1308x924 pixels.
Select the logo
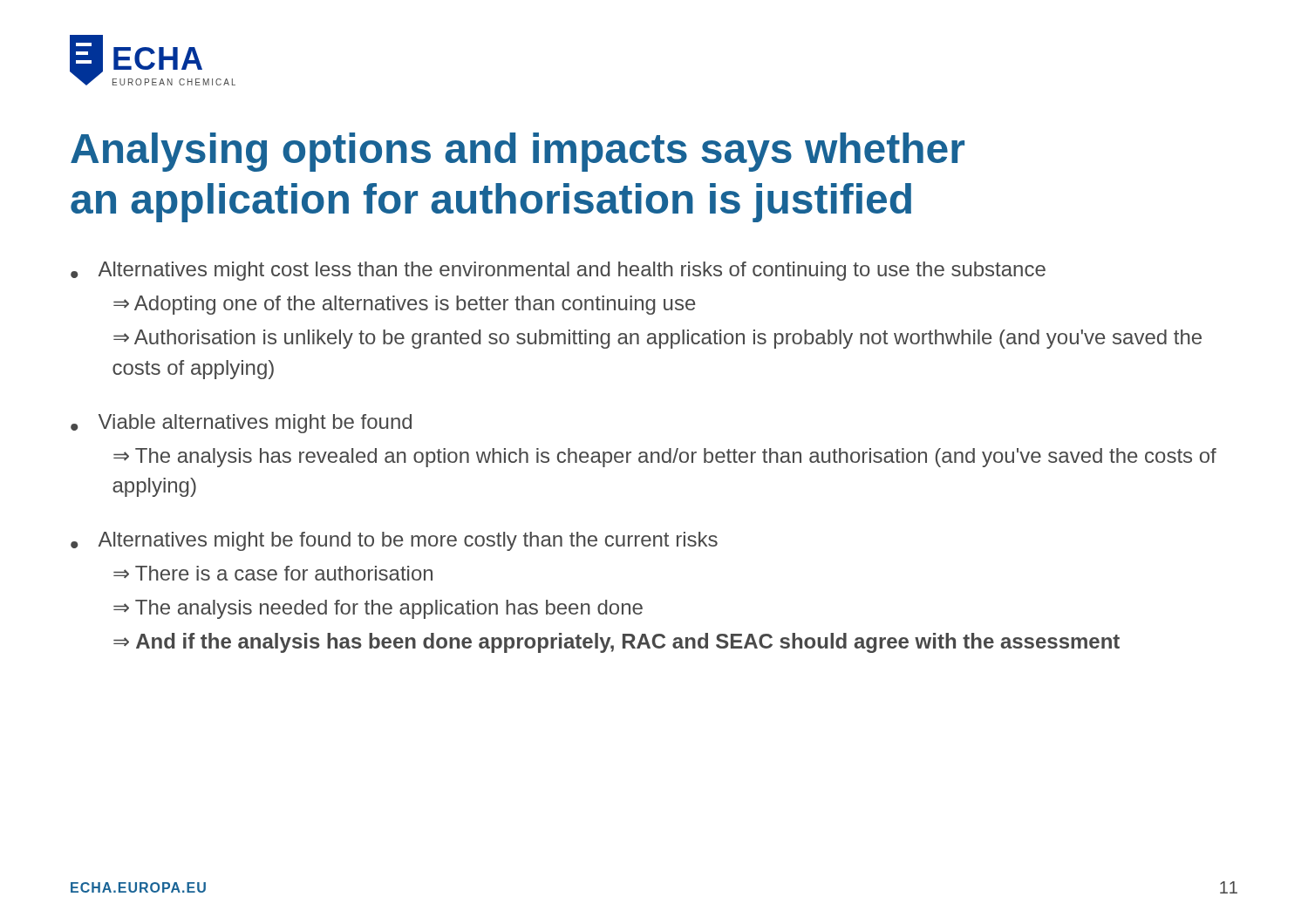point(654,71)
